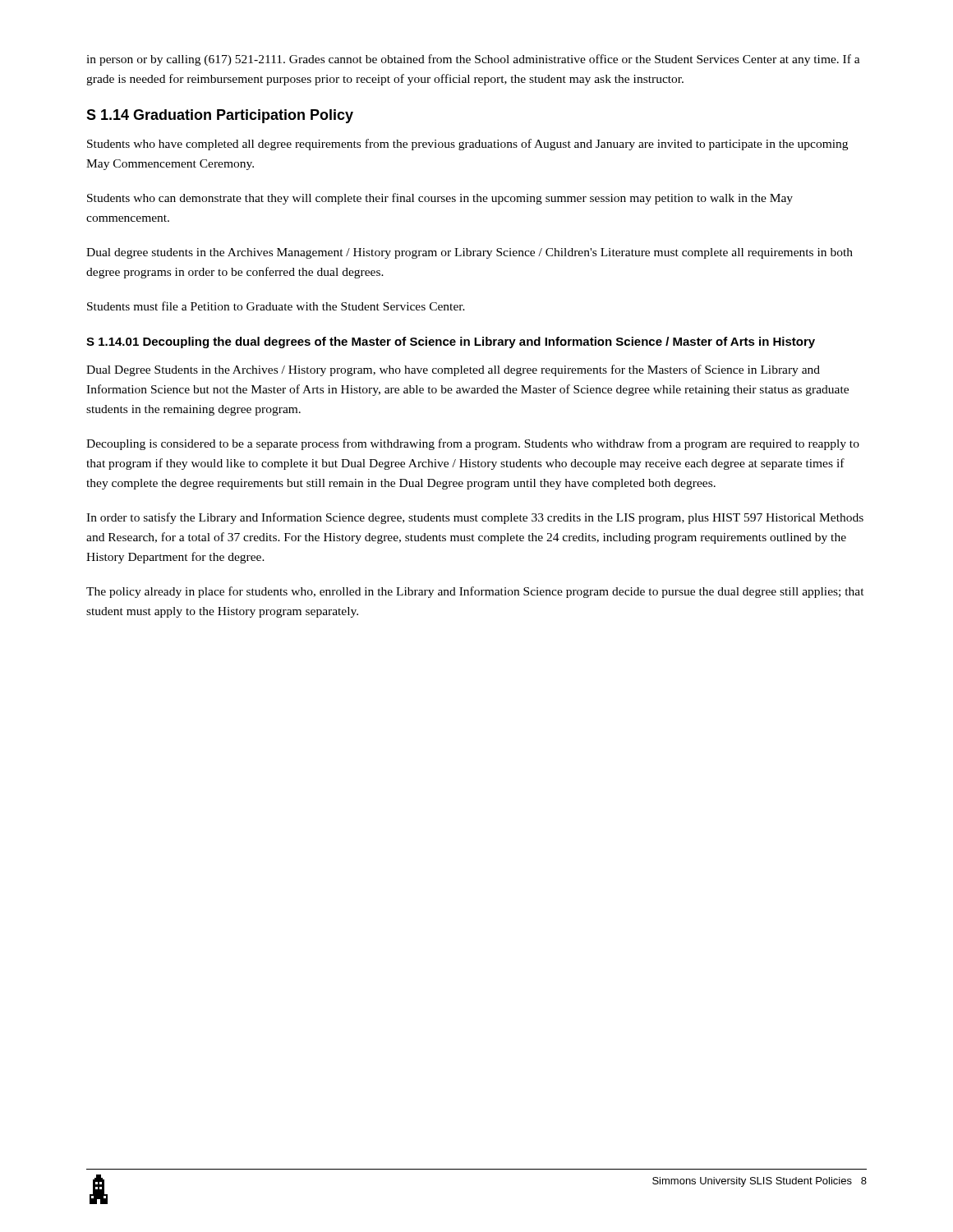Point to the text block starting "Dual Degree Students in the"
The image size is (953, 1232).
click(x=468, y=389)
